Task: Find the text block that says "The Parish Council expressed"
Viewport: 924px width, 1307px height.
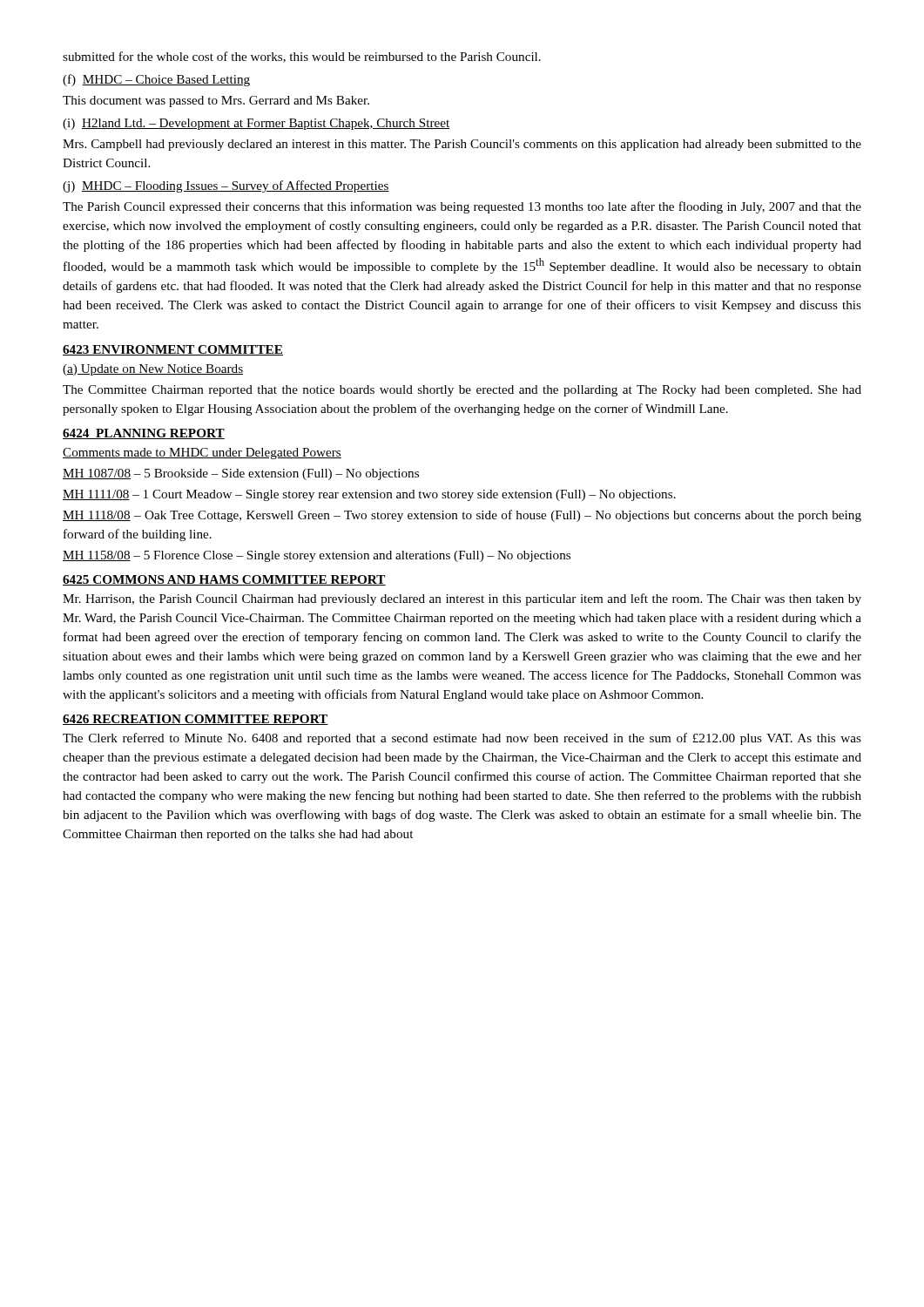Action: (462, 265)
